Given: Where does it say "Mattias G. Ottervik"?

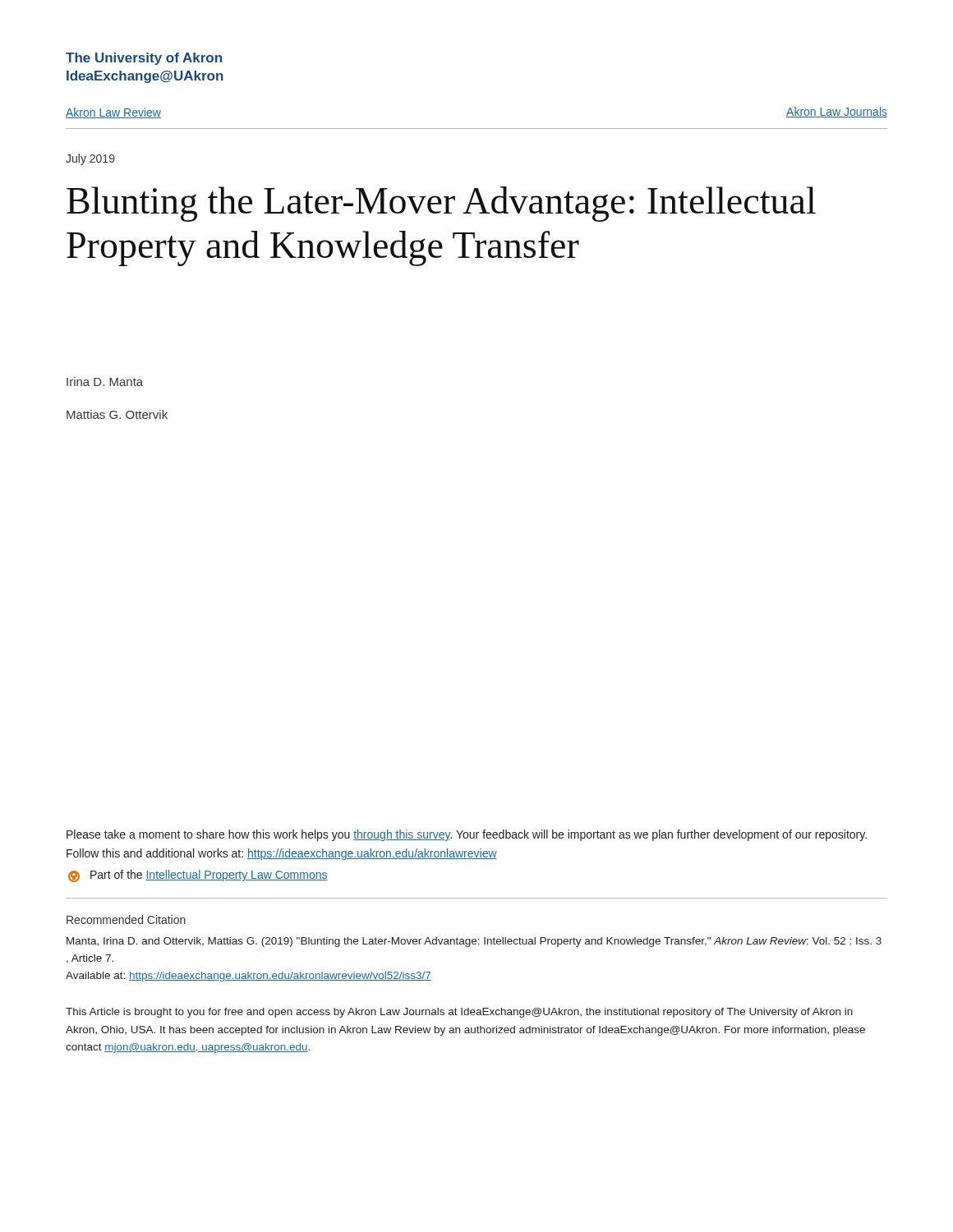Looking at the screenshot, I should click(x=117, y=414).
